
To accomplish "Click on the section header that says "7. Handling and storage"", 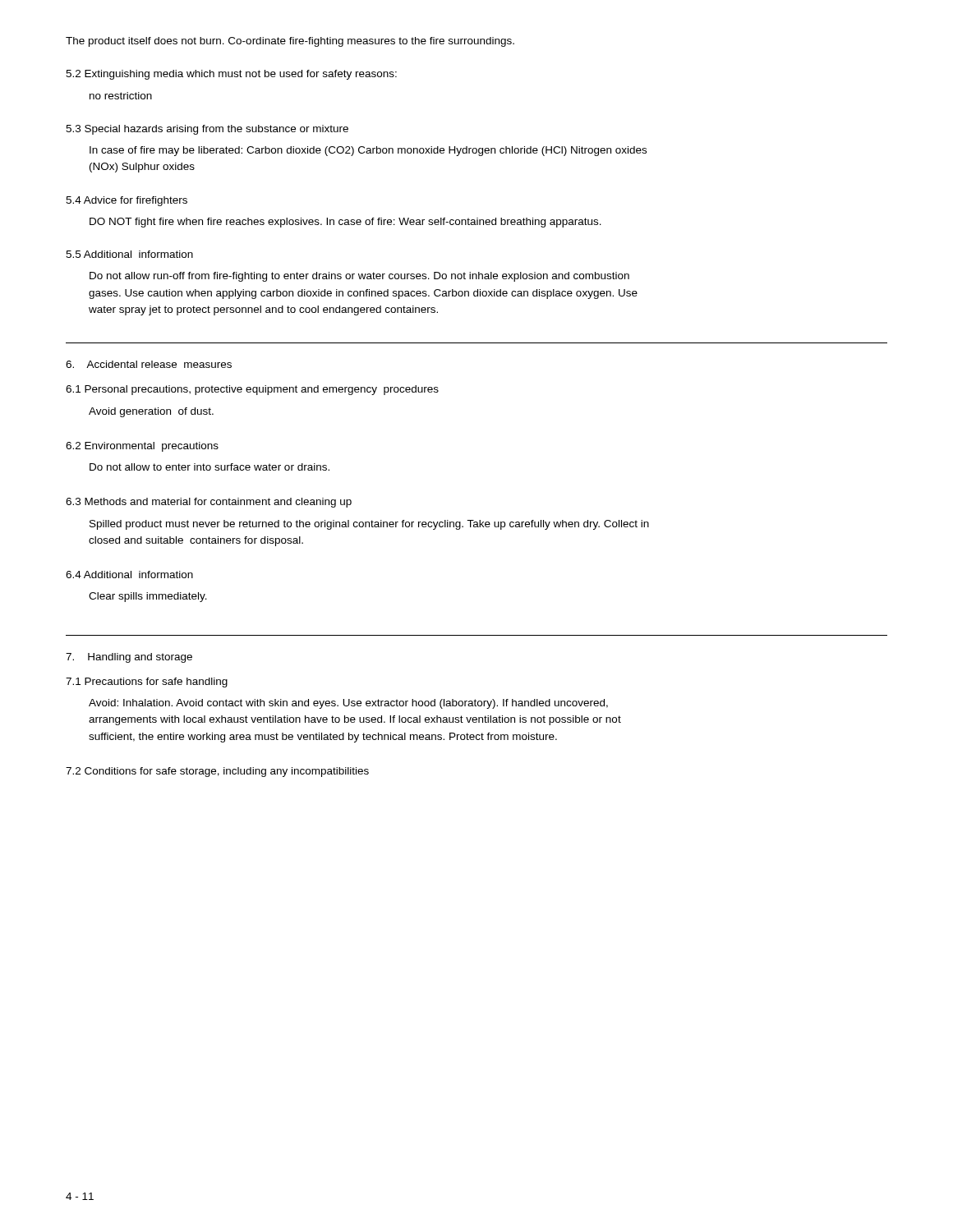I will (129, 656).
